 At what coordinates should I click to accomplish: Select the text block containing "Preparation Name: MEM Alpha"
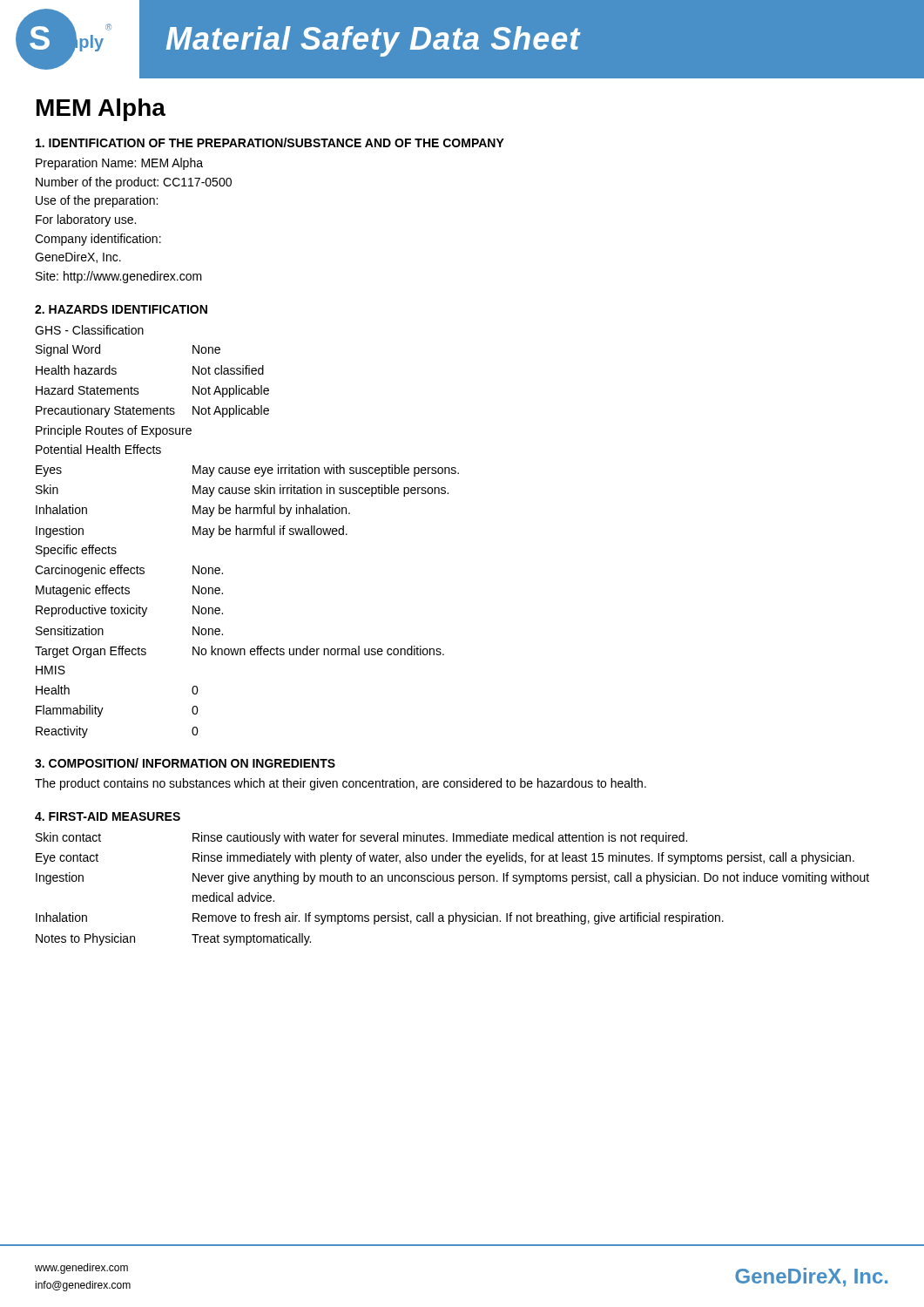pyautogui.click(x=133, y=220)
